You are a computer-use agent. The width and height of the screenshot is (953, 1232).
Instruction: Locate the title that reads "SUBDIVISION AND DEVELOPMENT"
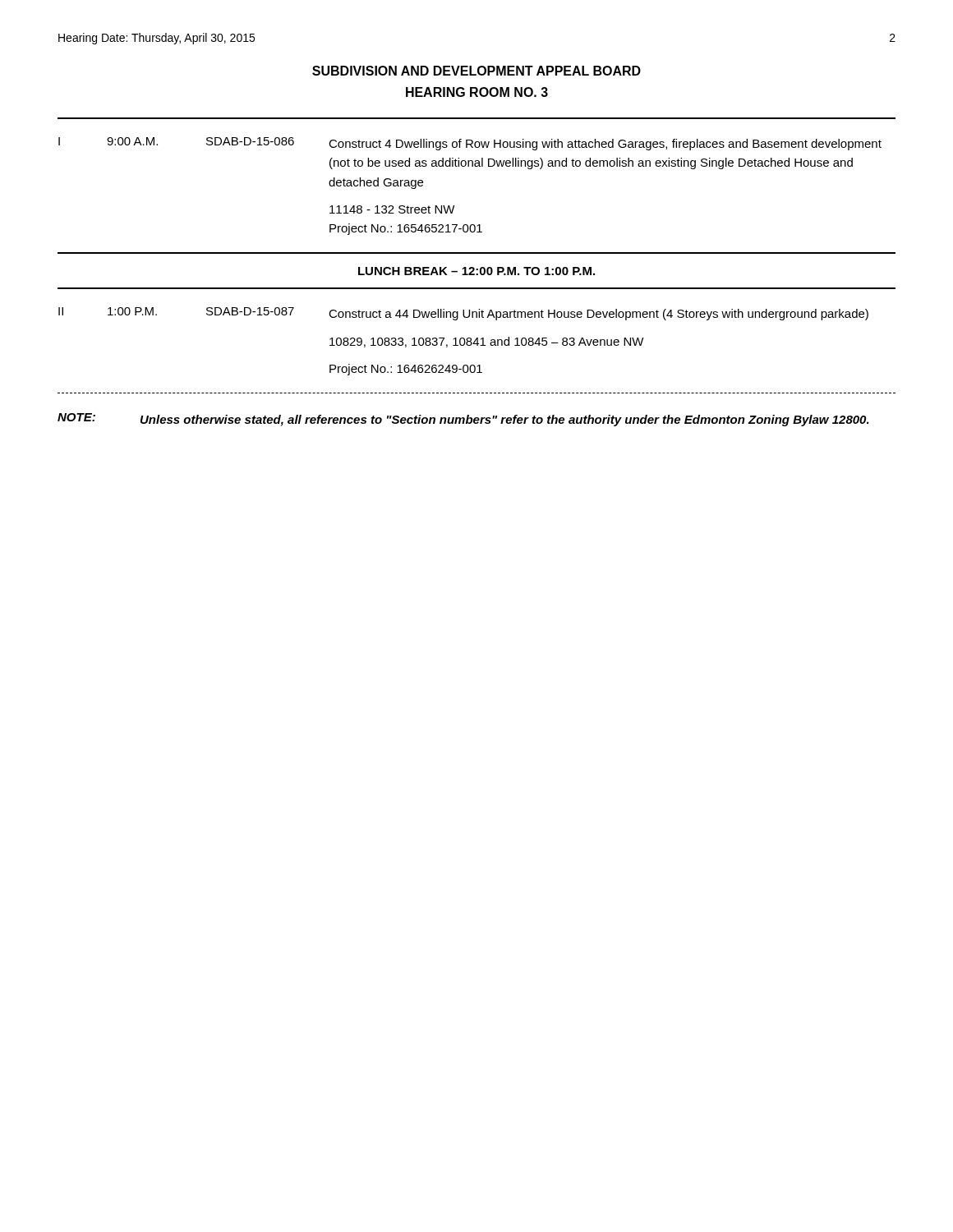[x=476, y=82]
